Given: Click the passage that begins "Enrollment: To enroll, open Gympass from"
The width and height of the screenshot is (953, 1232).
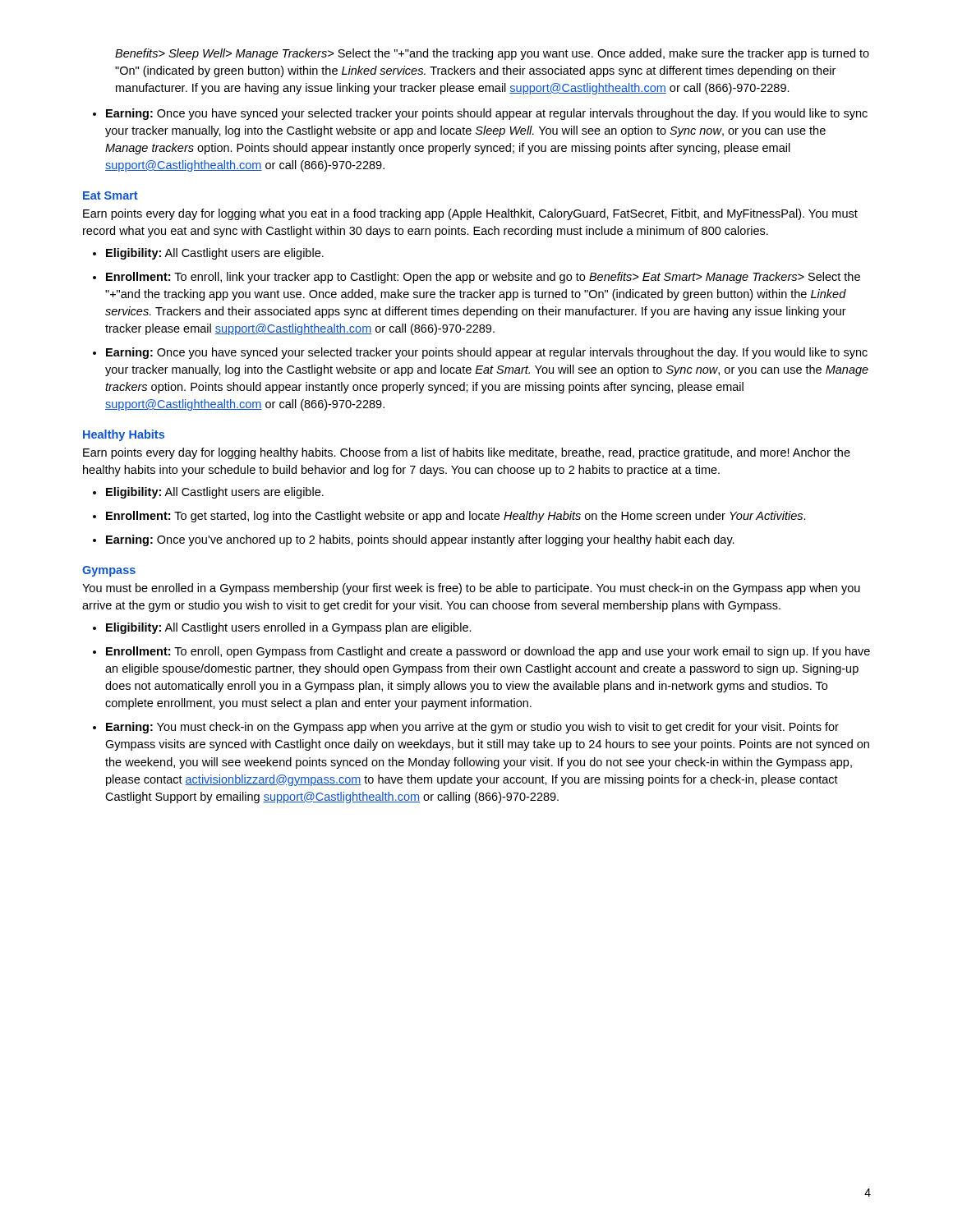Looking at the screenshot, I should pos(488,678).
